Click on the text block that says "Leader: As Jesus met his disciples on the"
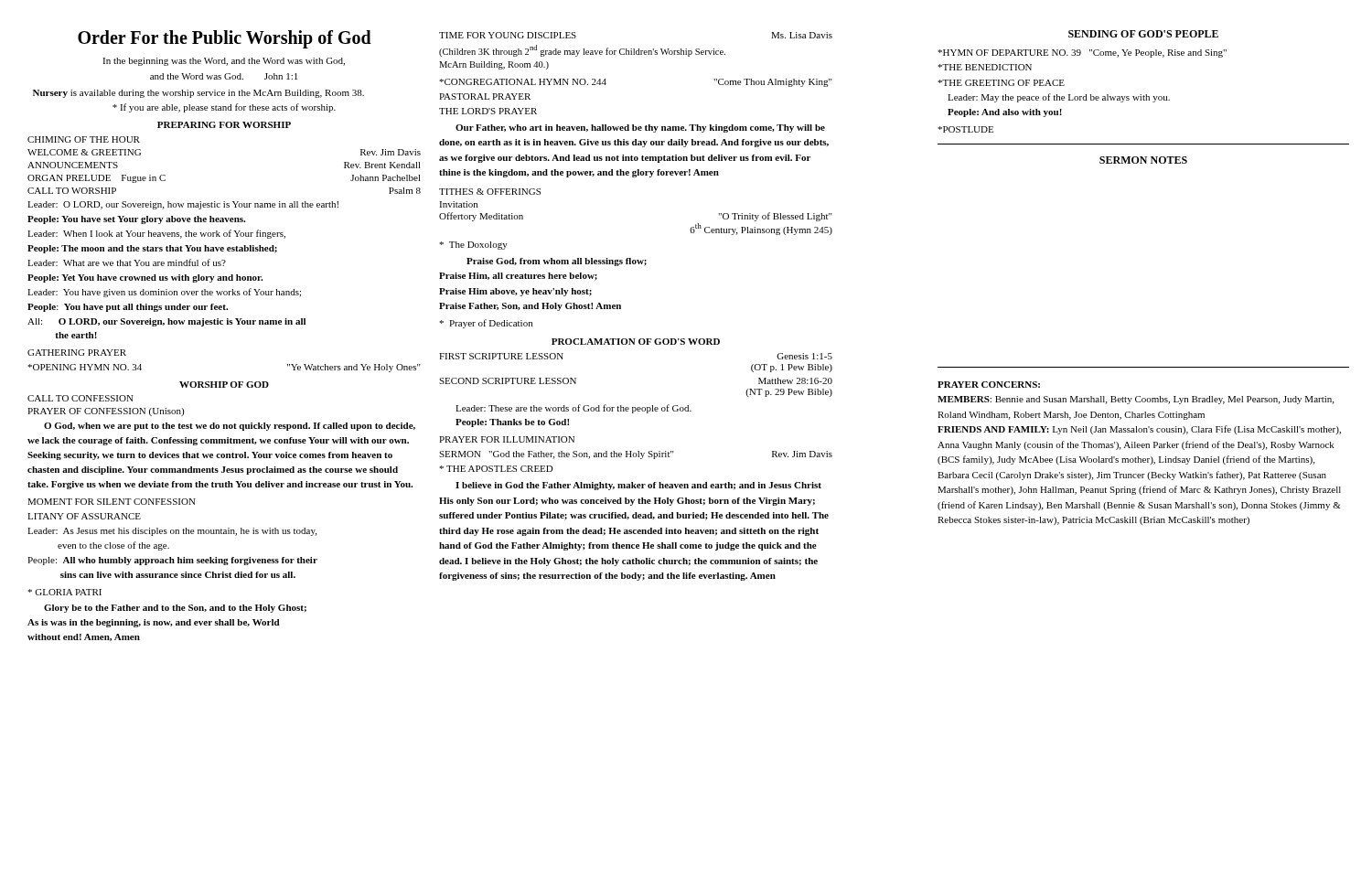Image resolution: width=1372 pixels, height=888 pixels. coord(172,552)
